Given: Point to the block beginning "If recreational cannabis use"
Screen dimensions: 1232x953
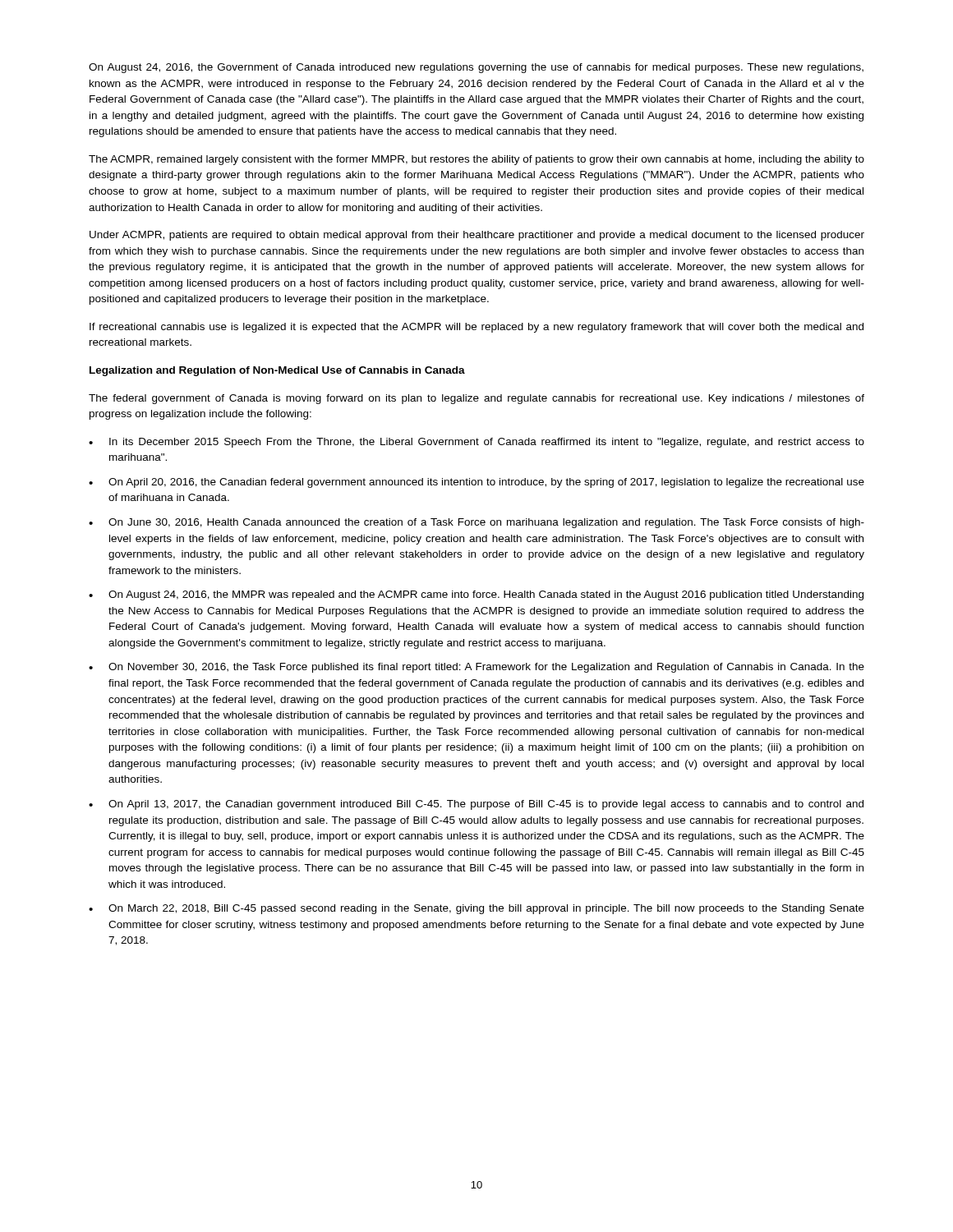Looking at the screenshot, I should click(476, 334).
